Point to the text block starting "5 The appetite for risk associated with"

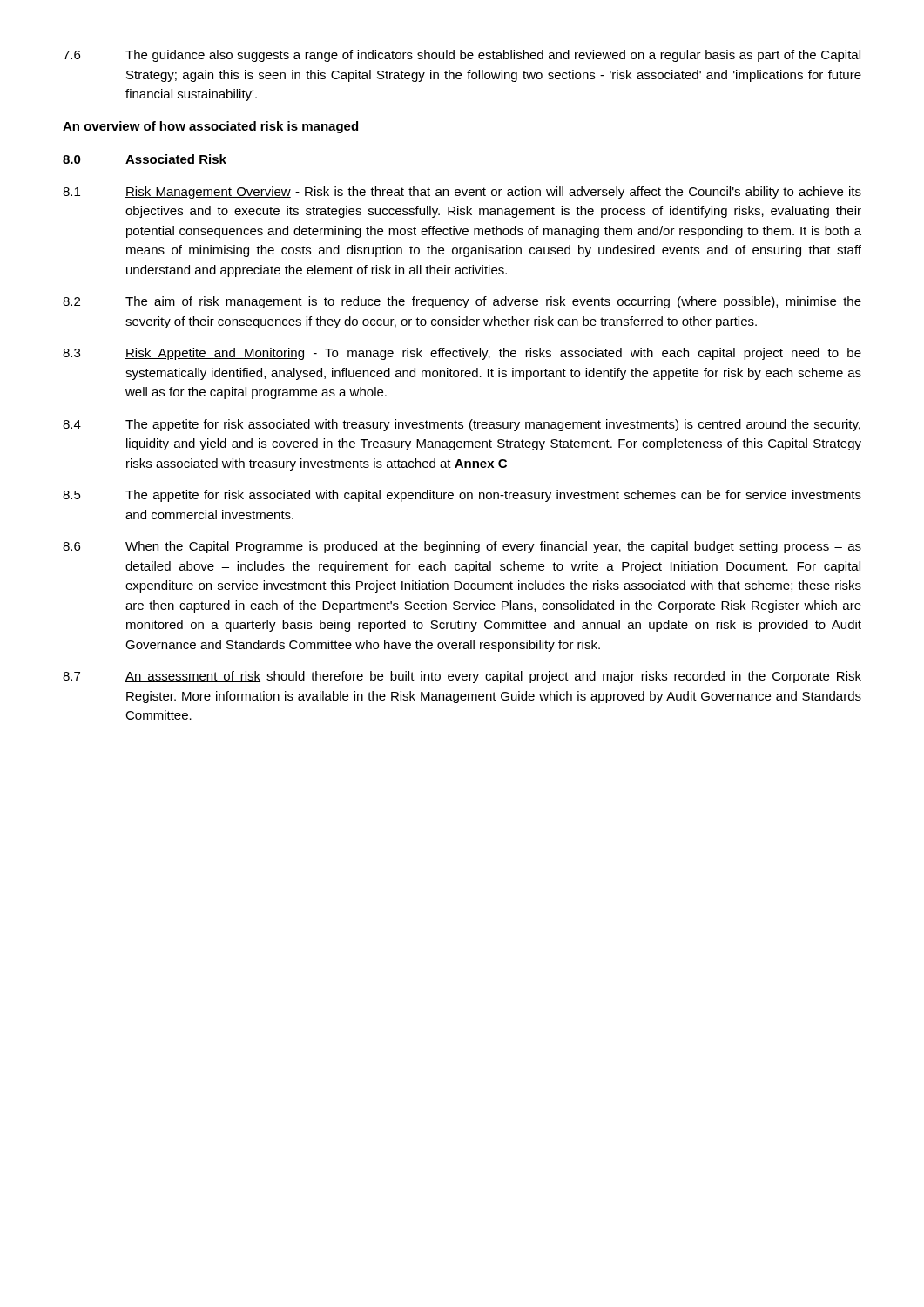[x=462, y=505]
